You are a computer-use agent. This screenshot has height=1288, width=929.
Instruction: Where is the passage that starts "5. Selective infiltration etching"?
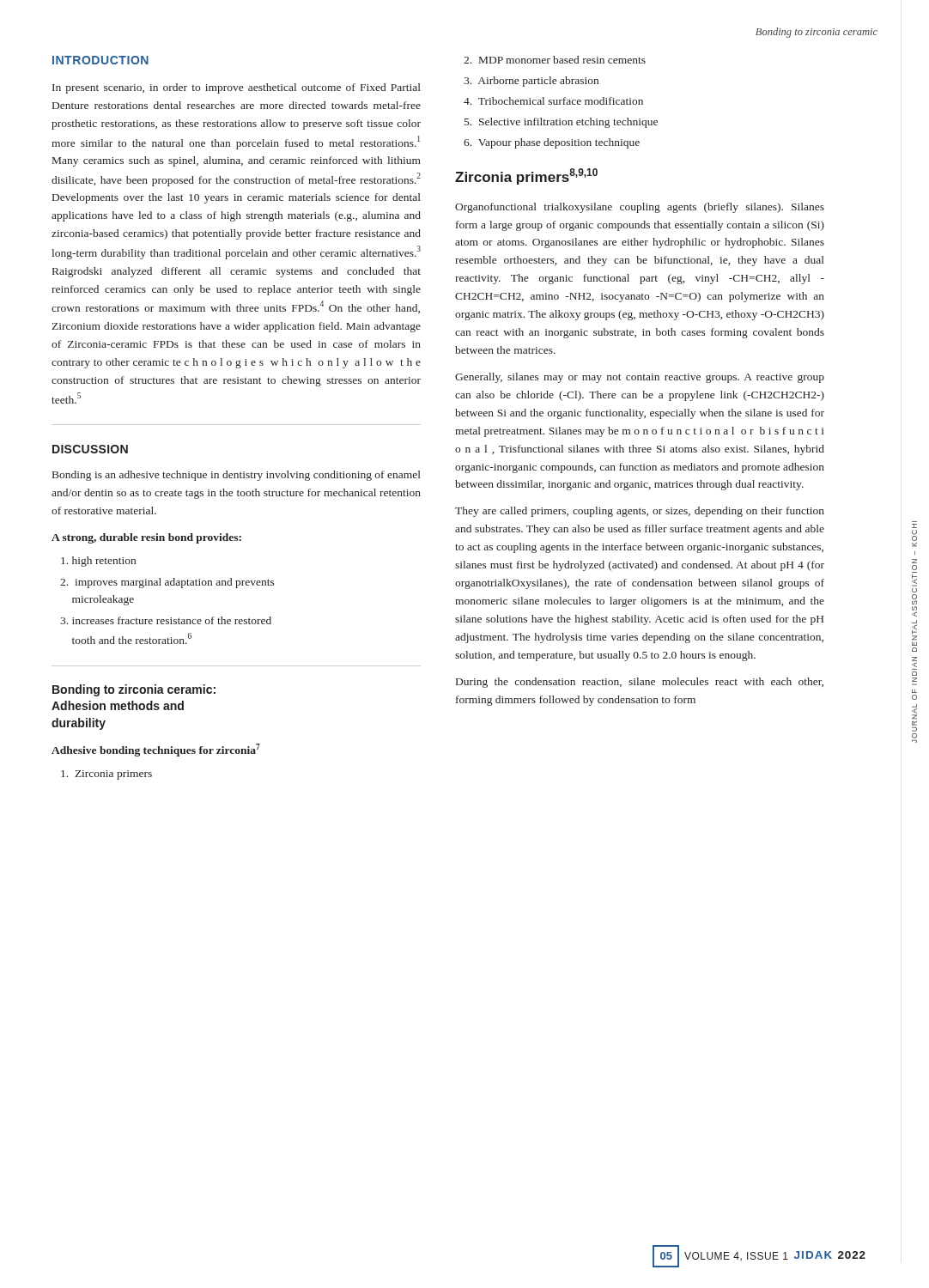pyautogui.click(x=561, y=121)
